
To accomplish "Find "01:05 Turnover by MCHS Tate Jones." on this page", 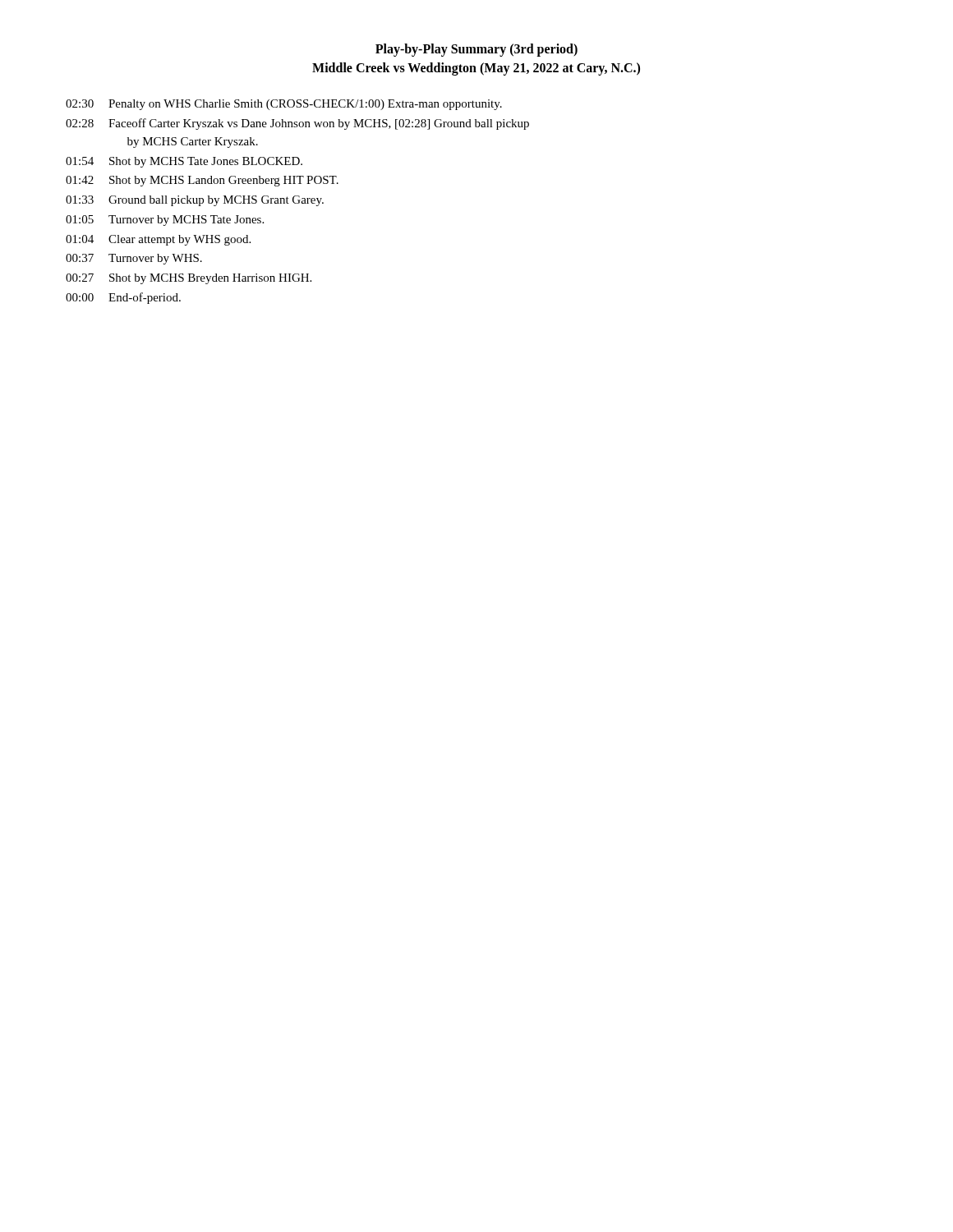I will tap(165, 220).
